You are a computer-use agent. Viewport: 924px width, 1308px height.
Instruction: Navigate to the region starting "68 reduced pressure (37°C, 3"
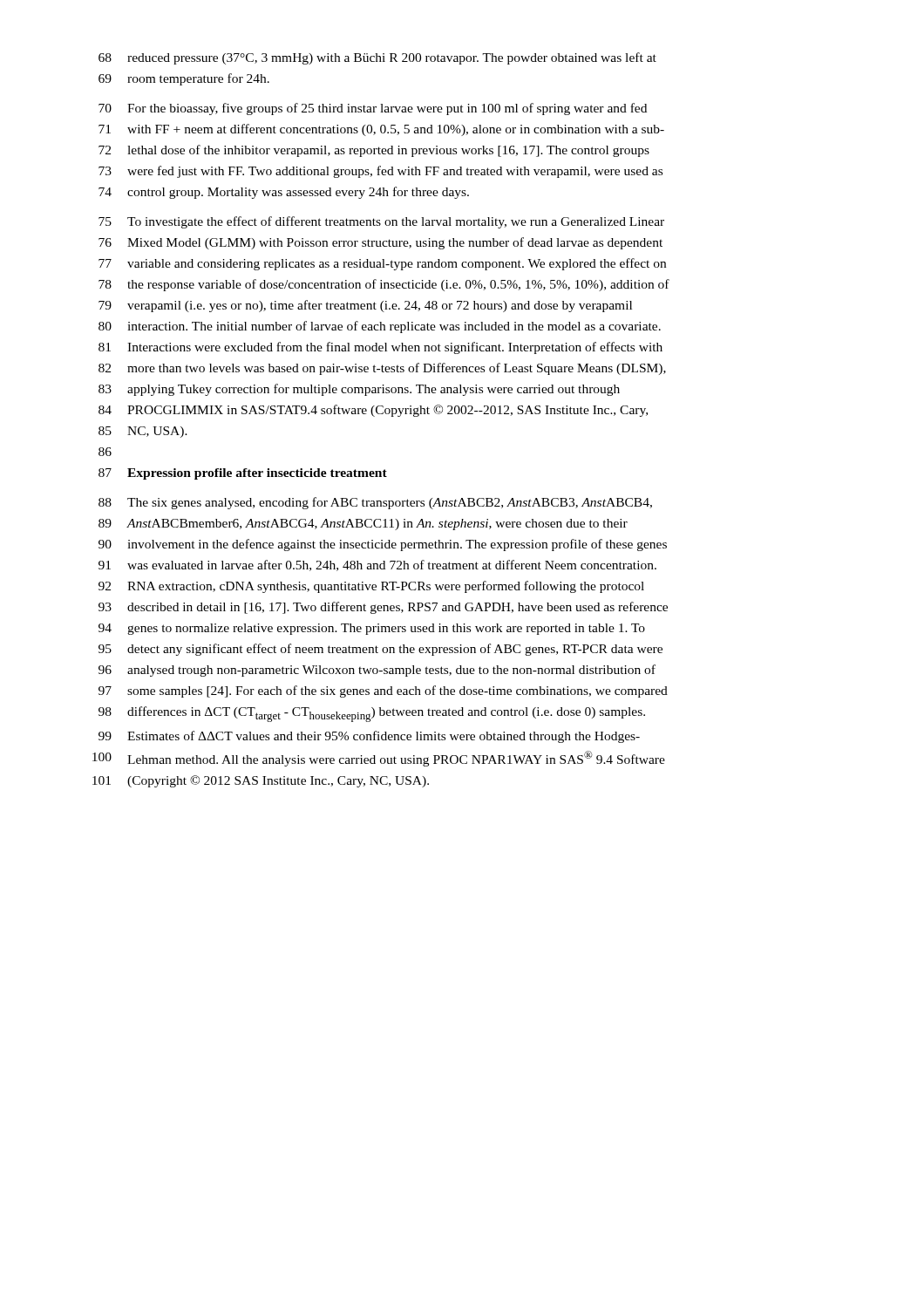[x=462, y=68]
